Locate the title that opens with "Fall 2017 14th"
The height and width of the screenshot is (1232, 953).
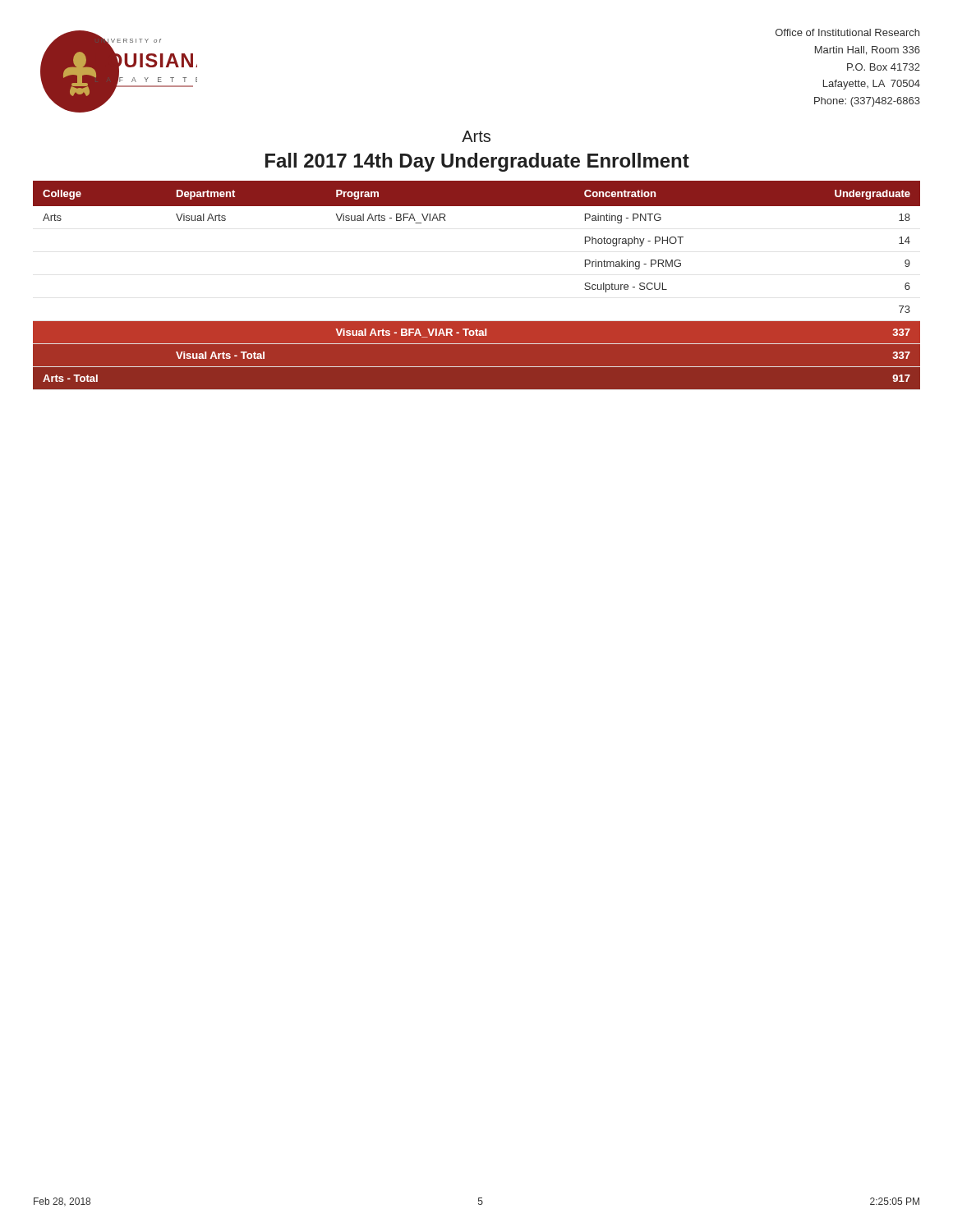pyautogui.click(x=476, y=161)
